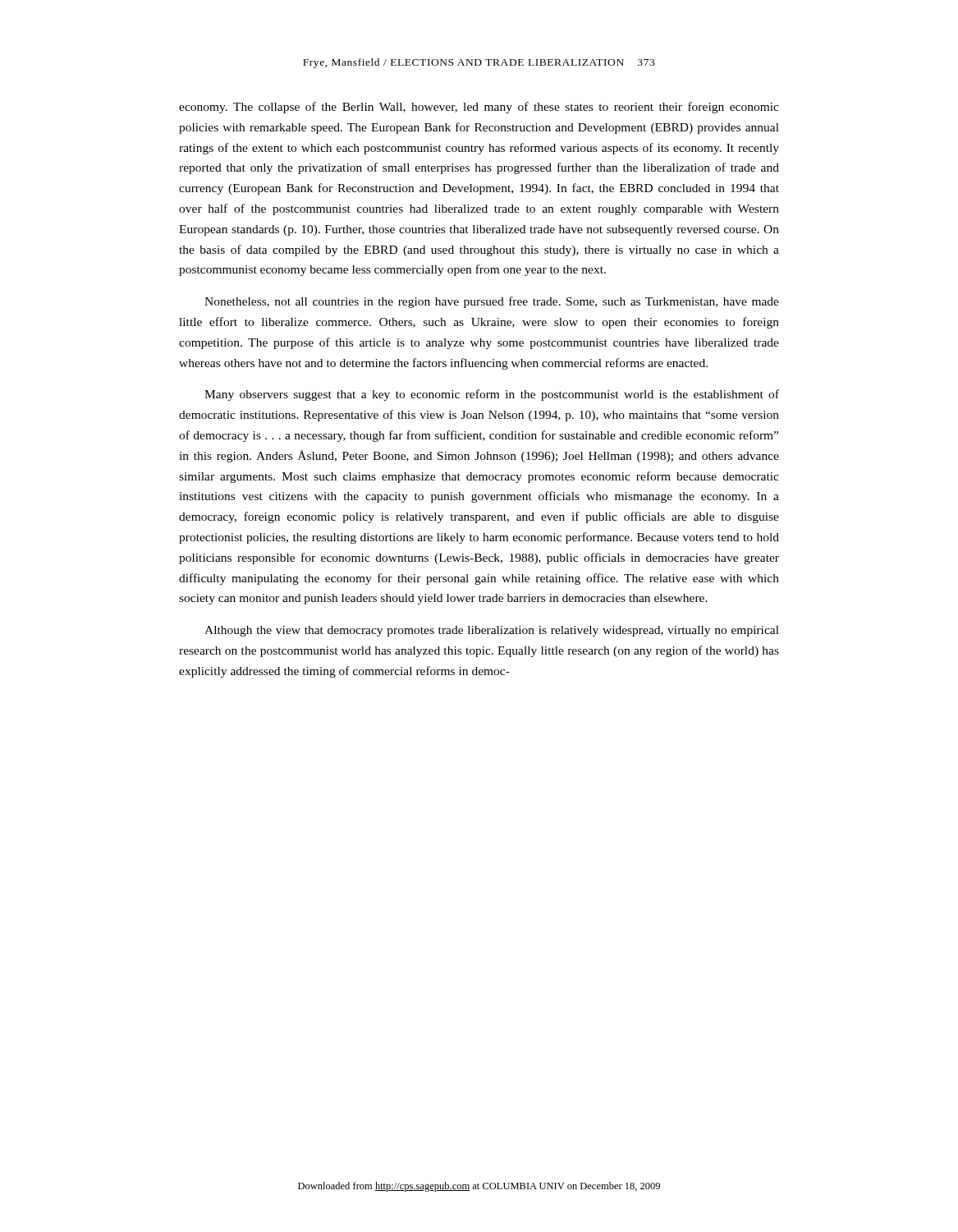Navigate to the region starting "Although the view that"
The width and height of the screenshot is (958, 1232).
[479, 650]
